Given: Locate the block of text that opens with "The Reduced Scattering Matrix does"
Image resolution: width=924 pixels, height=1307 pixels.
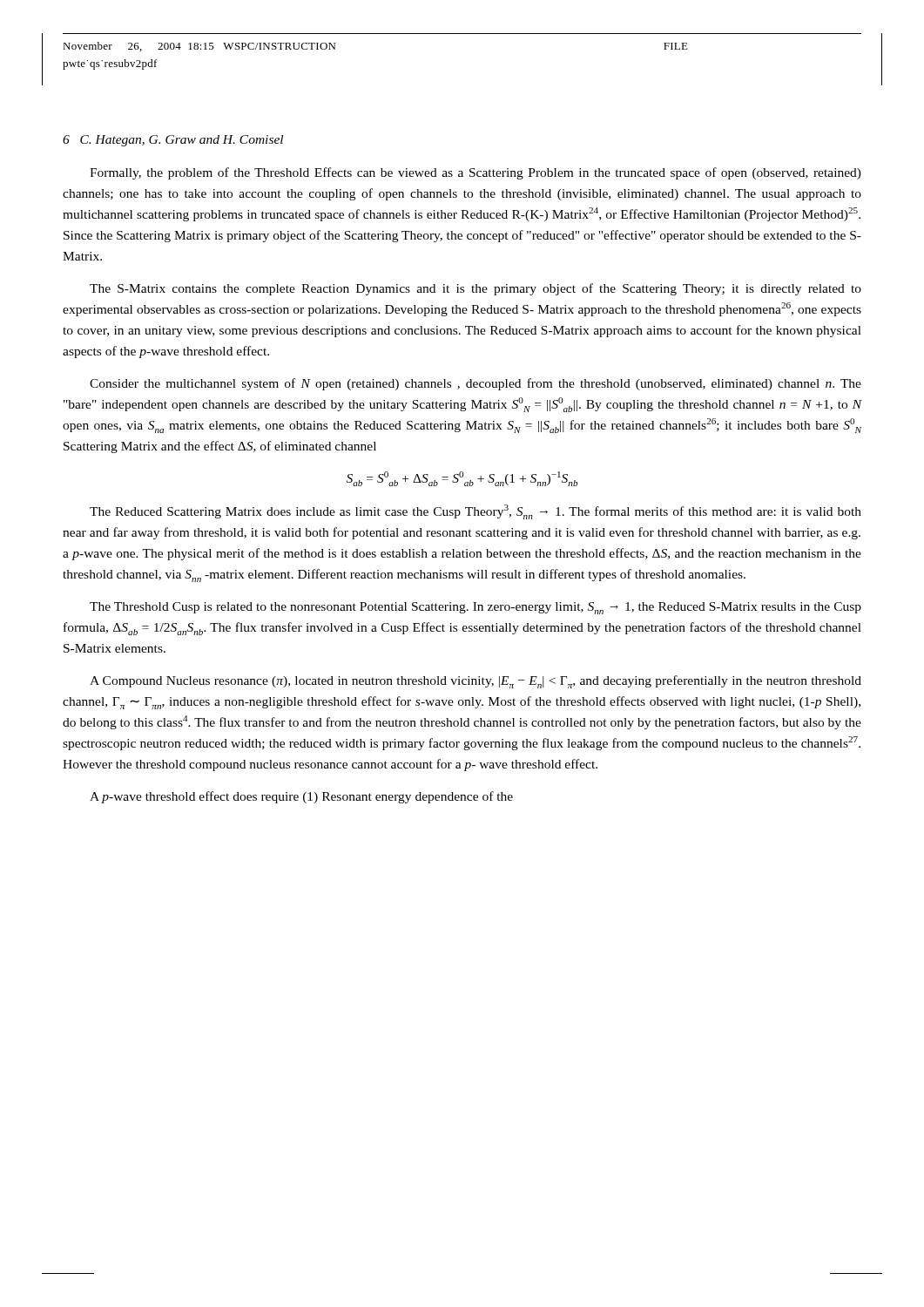Looking at the screenshot, I should pyautogui.click(x=462, y=543).
